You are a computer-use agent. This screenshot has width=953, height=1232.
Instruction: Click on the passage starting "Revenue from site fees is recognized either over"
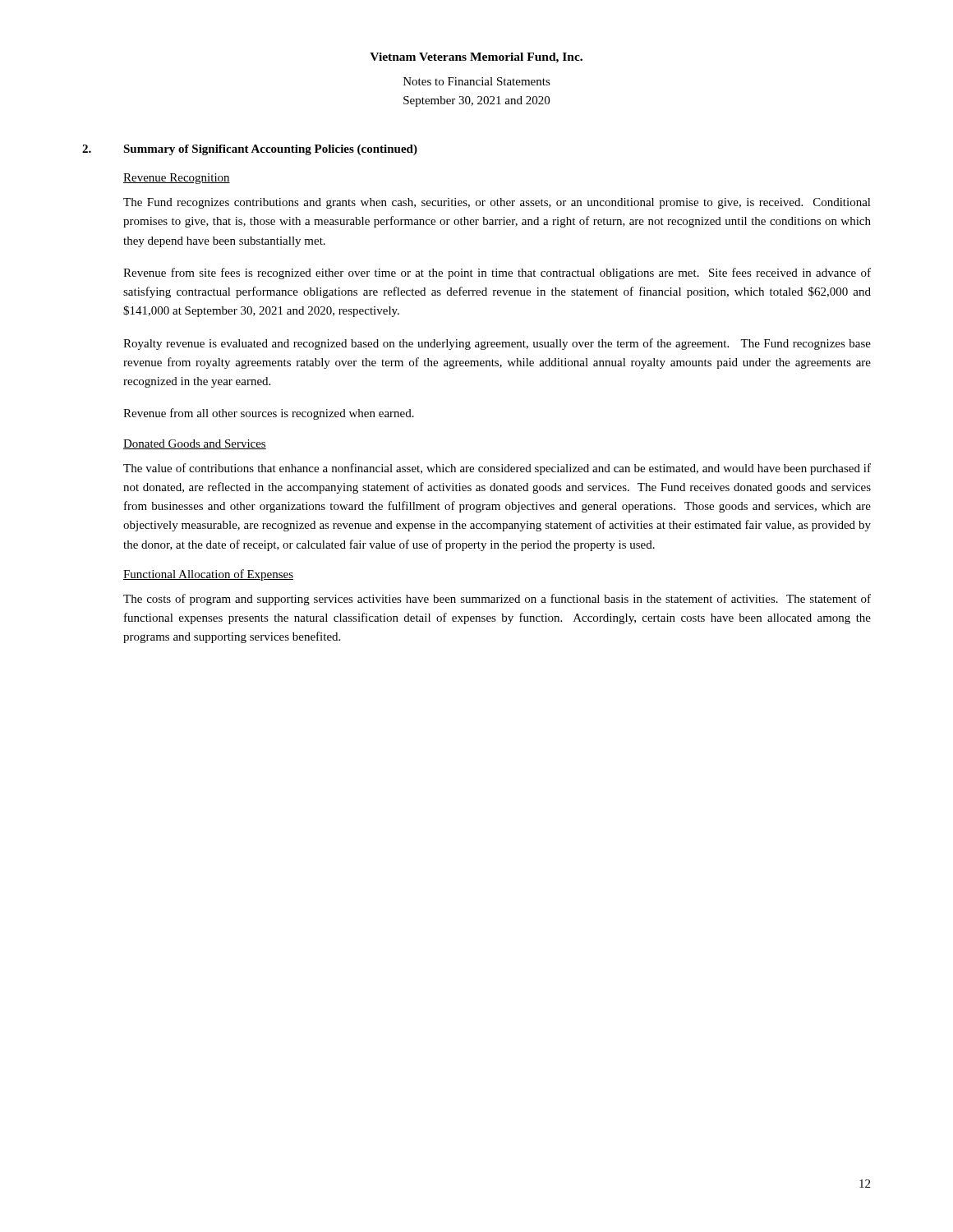497,292
